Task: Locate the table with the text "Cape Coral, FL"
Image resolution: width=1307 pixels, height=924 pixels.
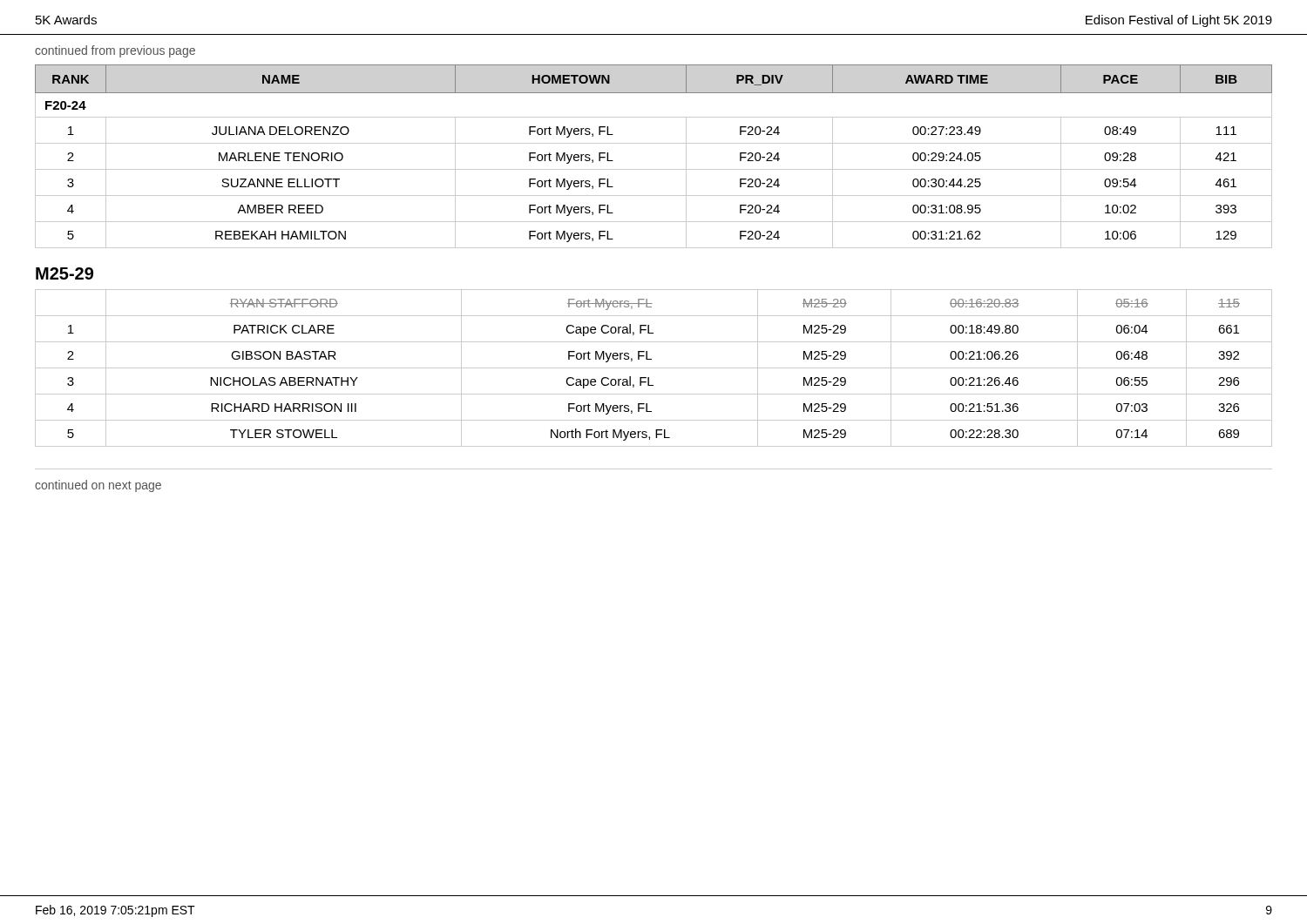Action: [654, 368]
